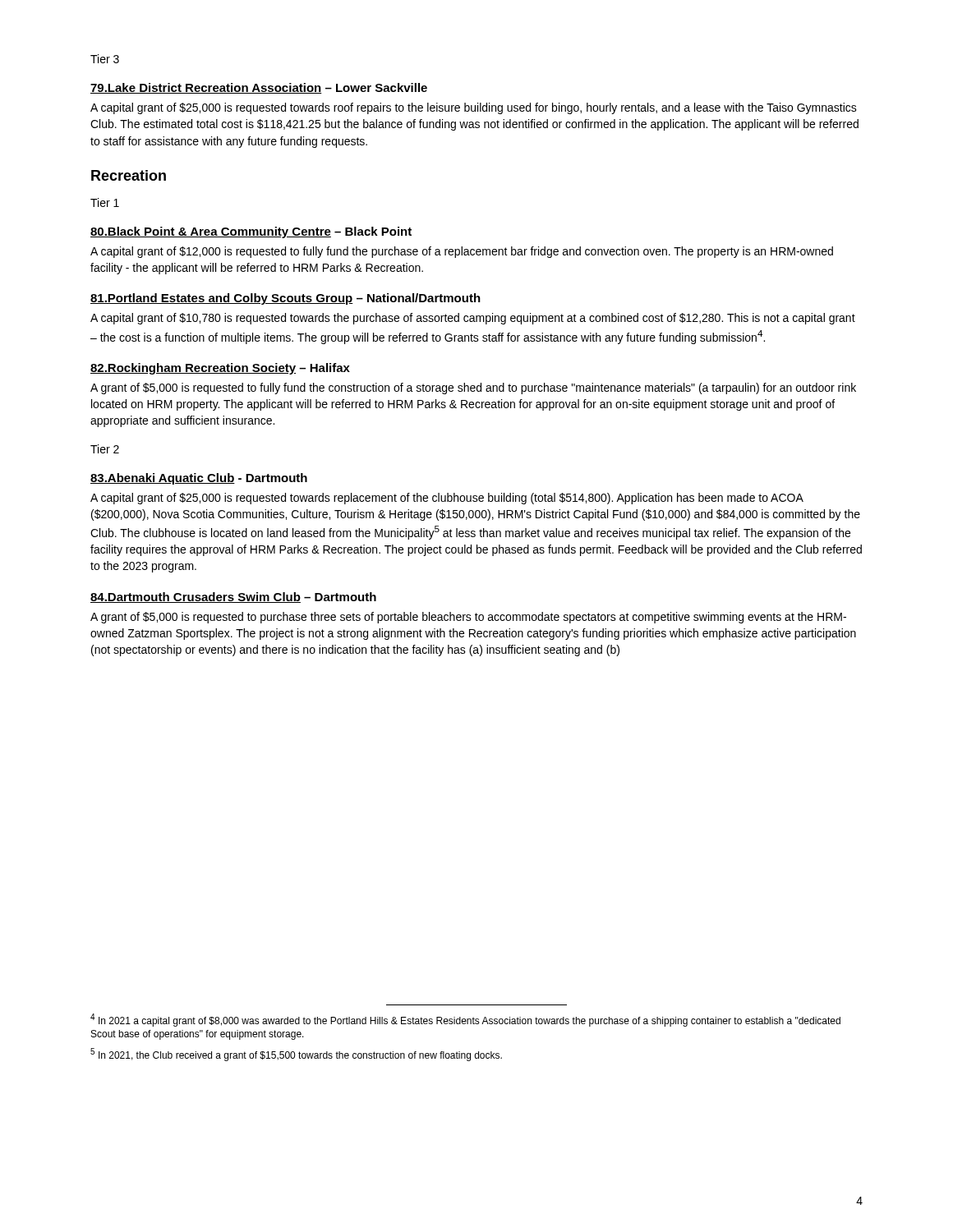
Task: Navigate to the text block starting "84.Dartmouth Crusaders Swim Club"
Action: pyautogui.click(x=233, y=596)
